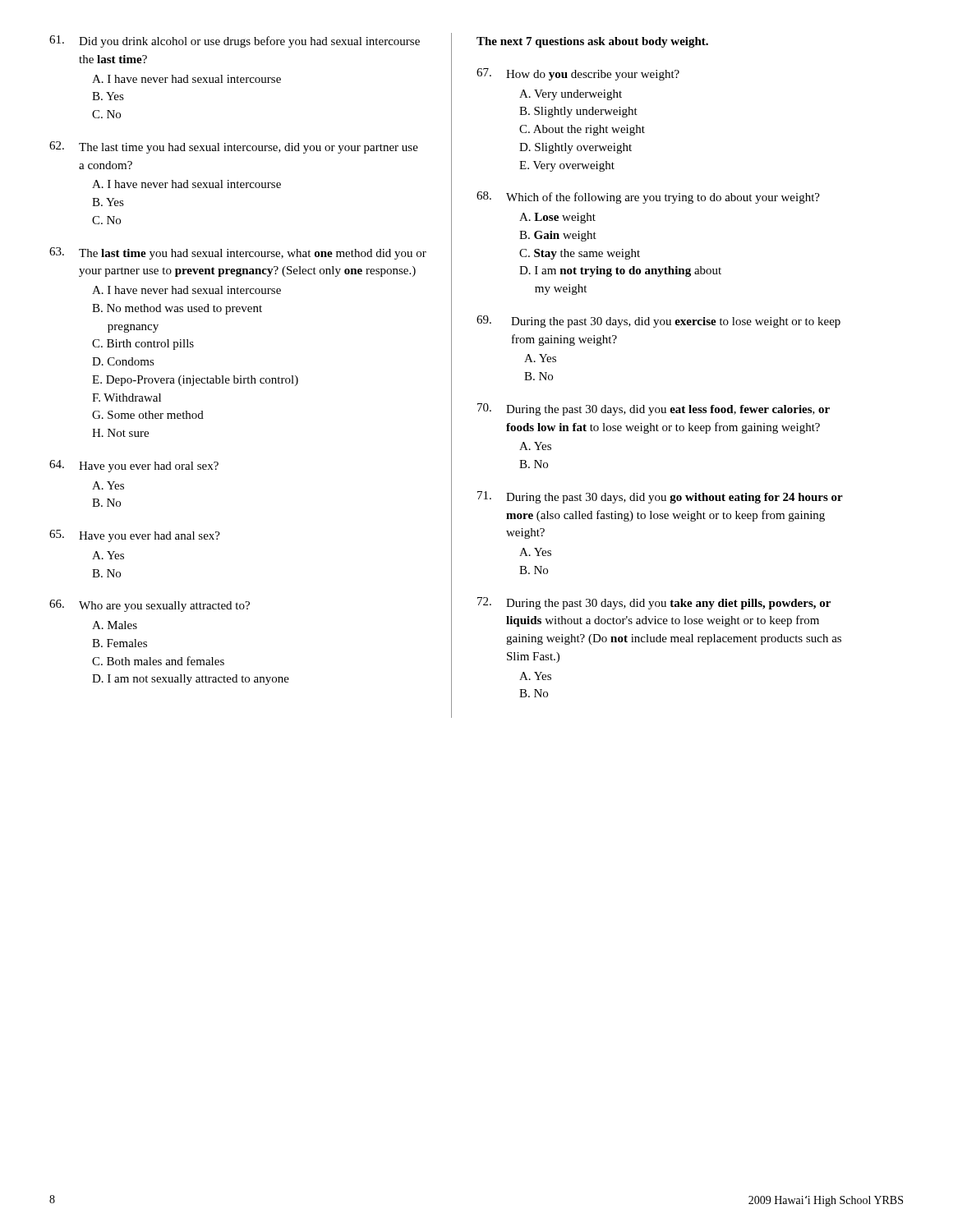Click the passage that begins "65. Have you"
This screenshot has height=1232, width=953.
[x=135, y=536]
